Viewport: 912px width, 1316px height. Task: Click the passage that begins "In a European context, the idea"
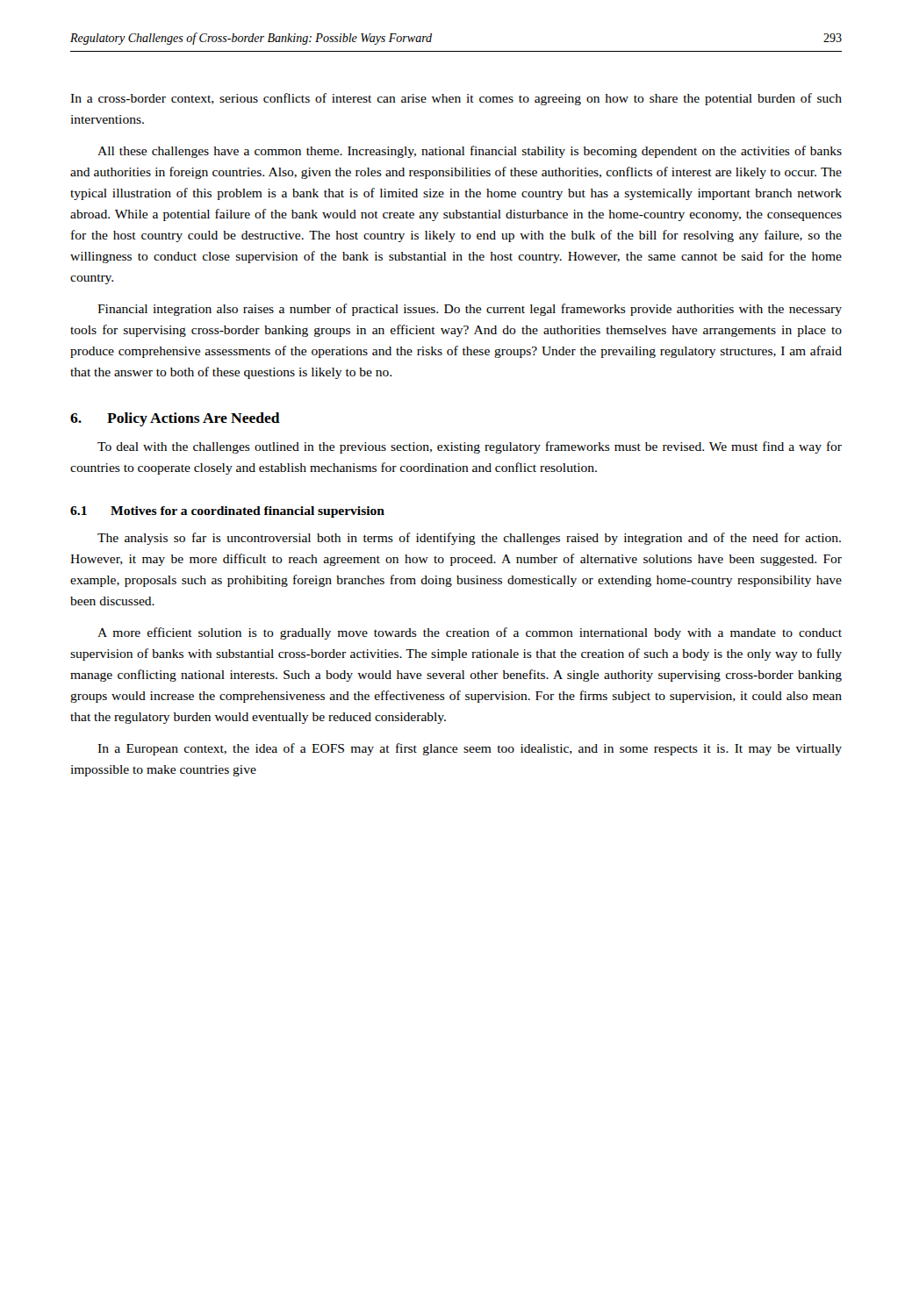[x=456, y=759]
